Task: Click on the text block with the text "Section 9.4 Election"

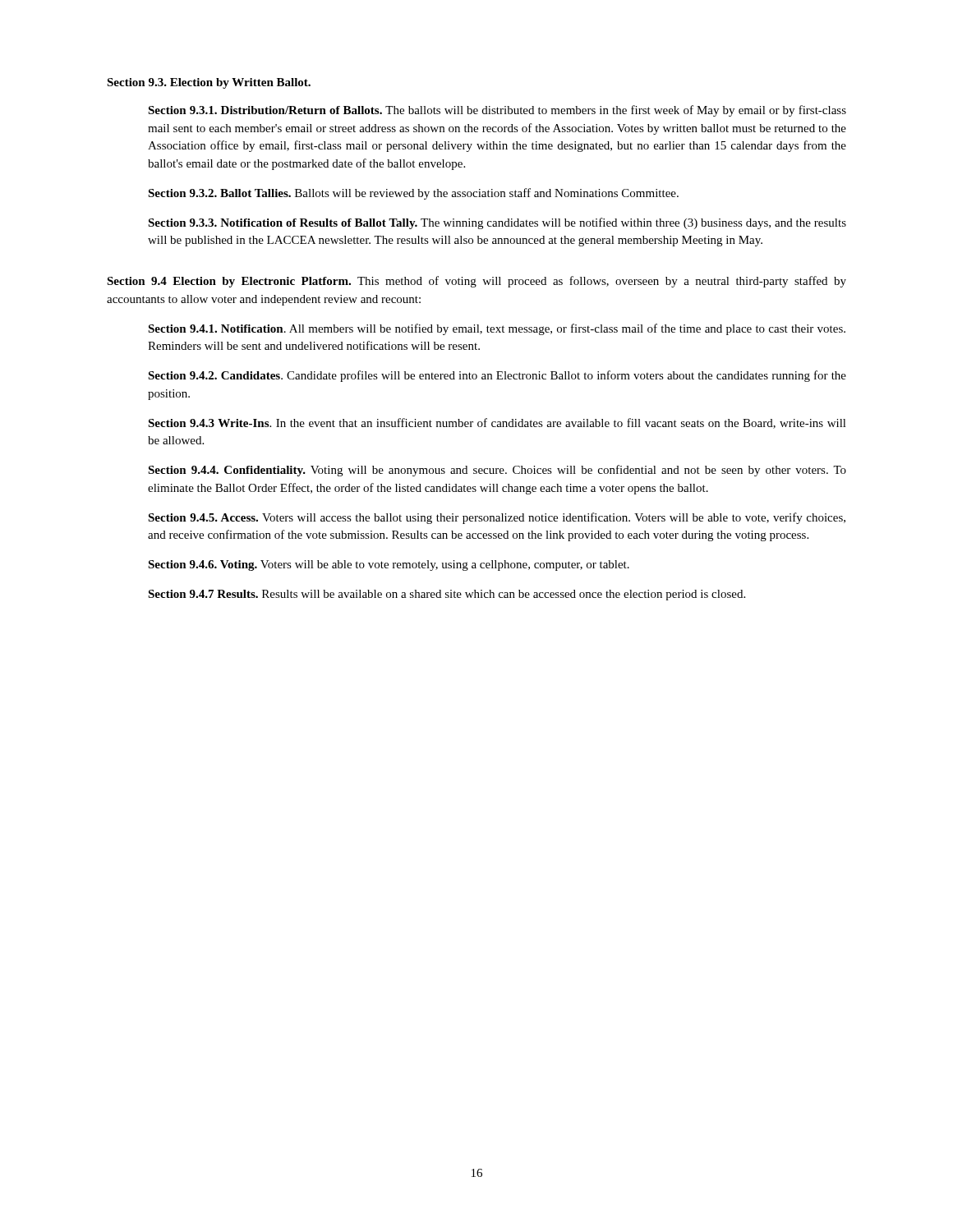Action: [476, 290]
